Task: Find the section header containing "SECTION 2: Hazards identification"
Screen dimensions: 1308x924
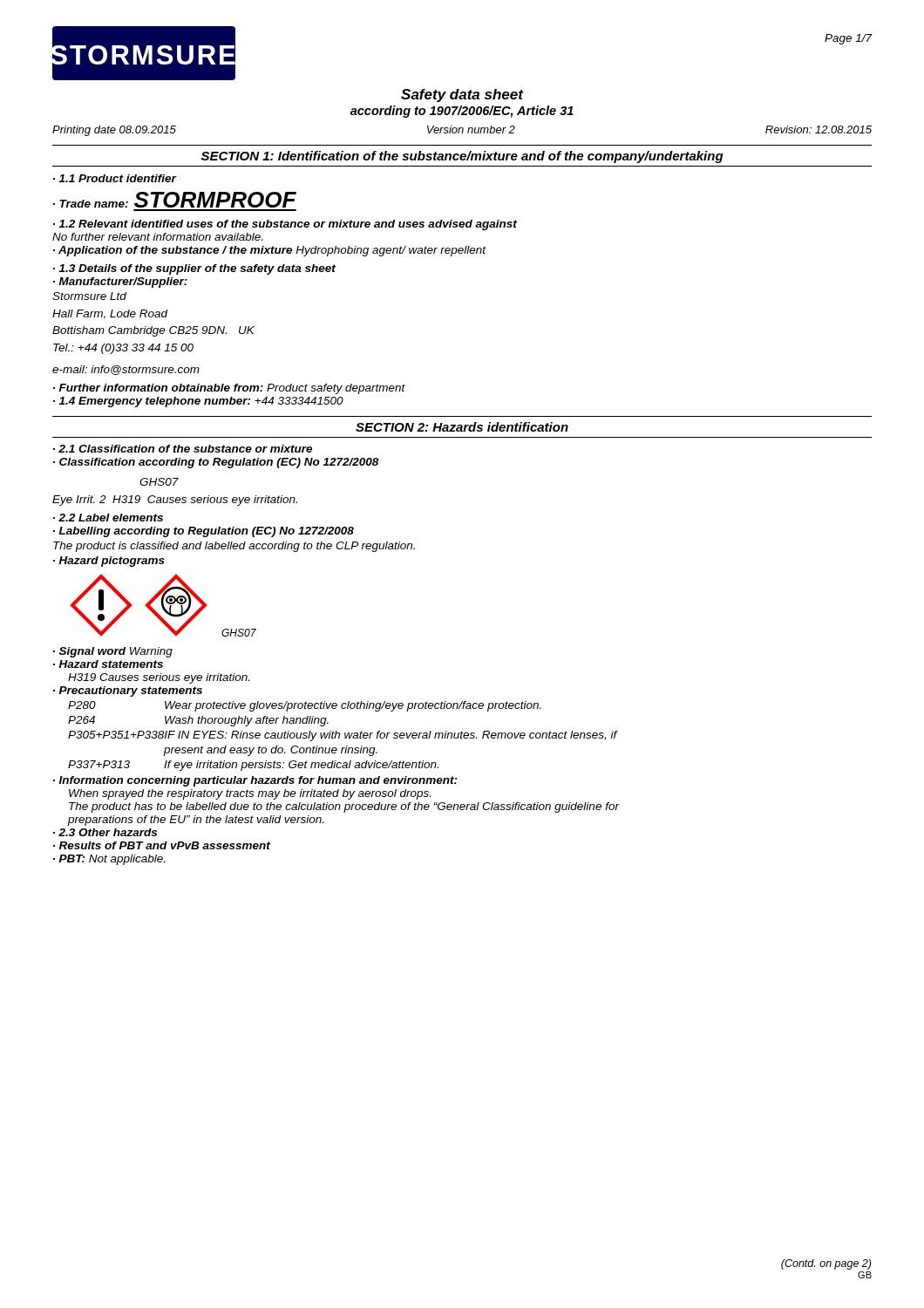Action: 462,427
